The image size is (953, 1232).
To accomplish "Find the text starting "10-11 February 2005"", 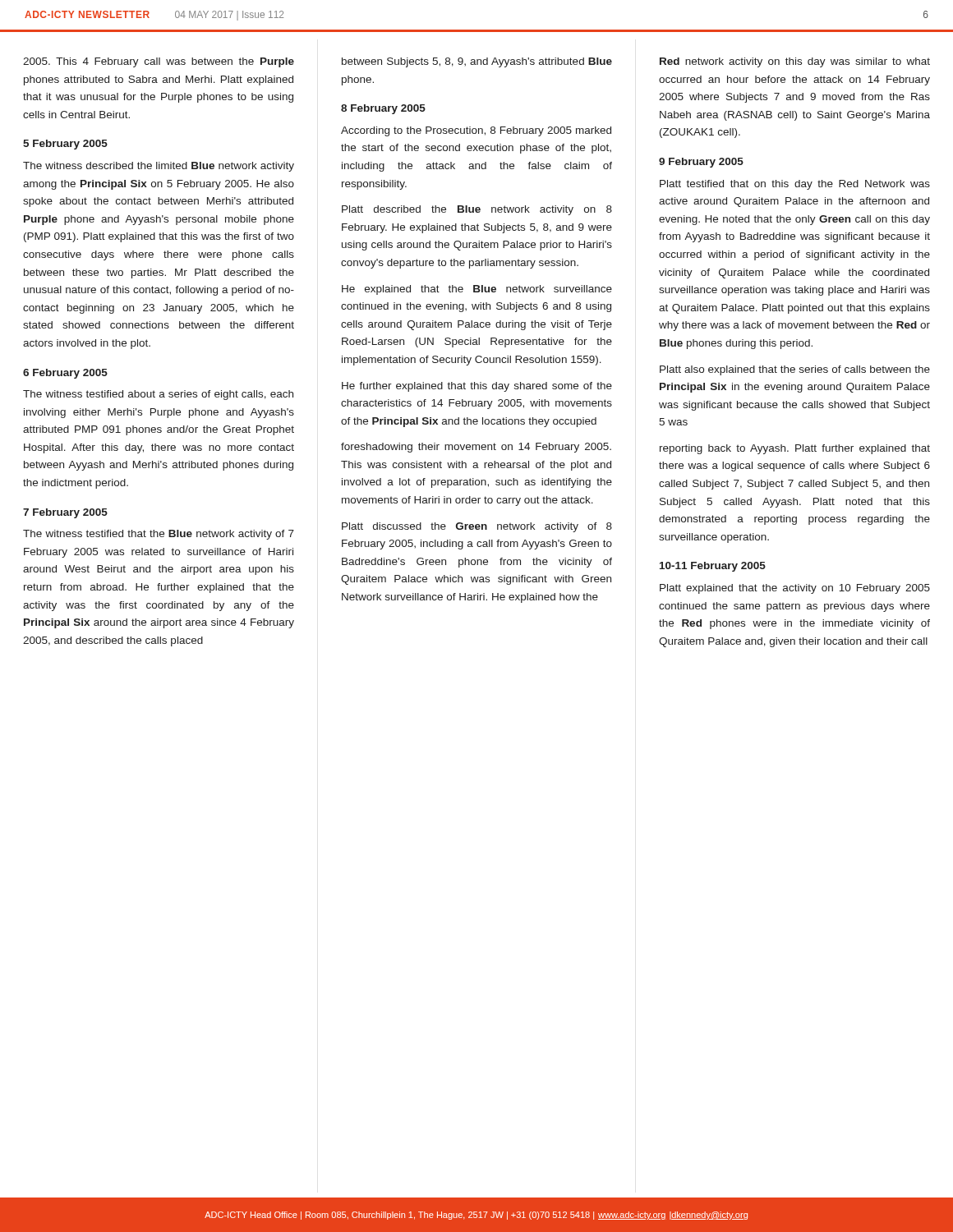I will 712,566.
